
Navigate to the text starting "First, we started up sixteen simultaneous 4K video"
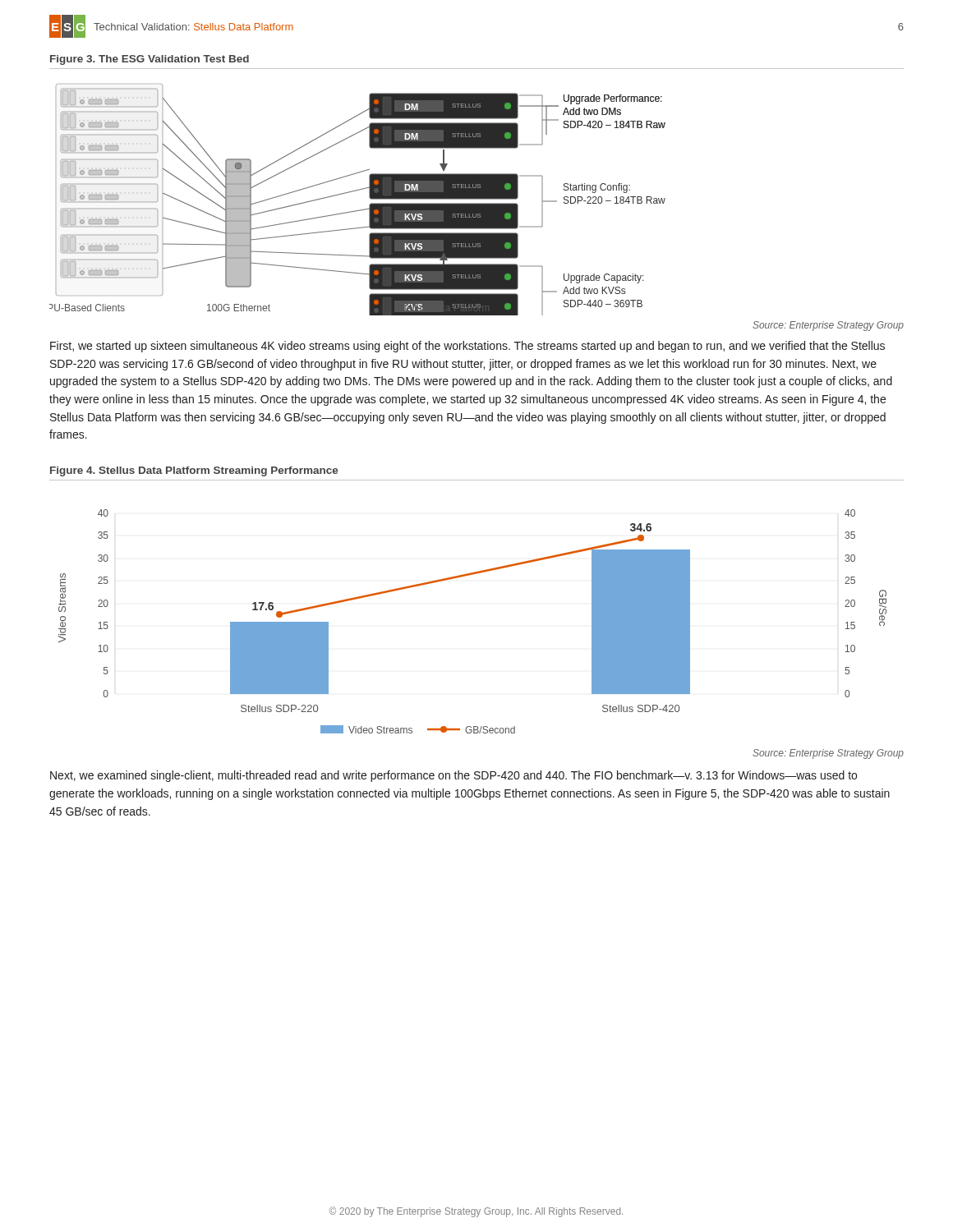(x=471, y=390)
